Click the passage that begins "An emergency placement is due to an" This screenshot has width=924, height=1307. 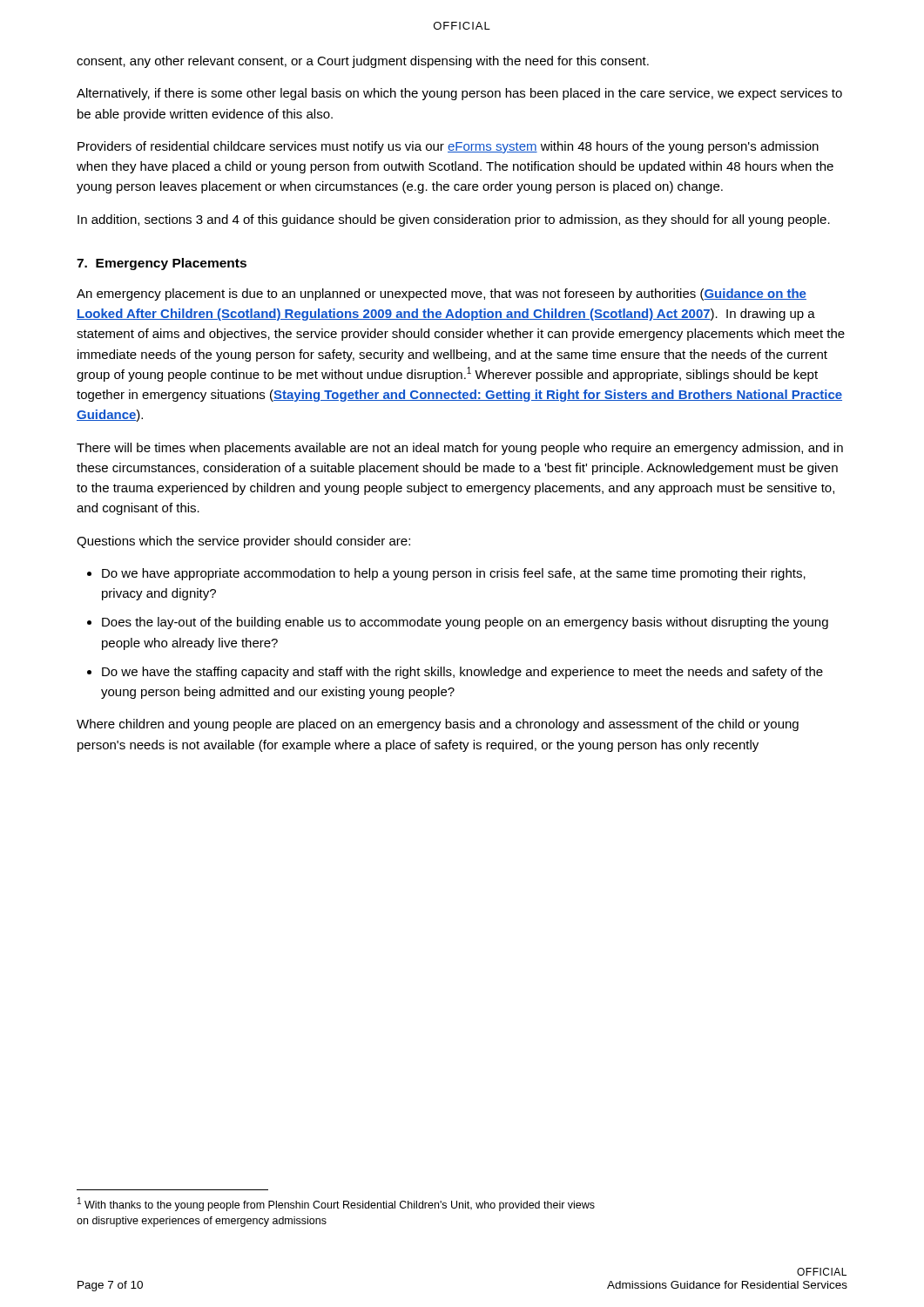(461, 354)
